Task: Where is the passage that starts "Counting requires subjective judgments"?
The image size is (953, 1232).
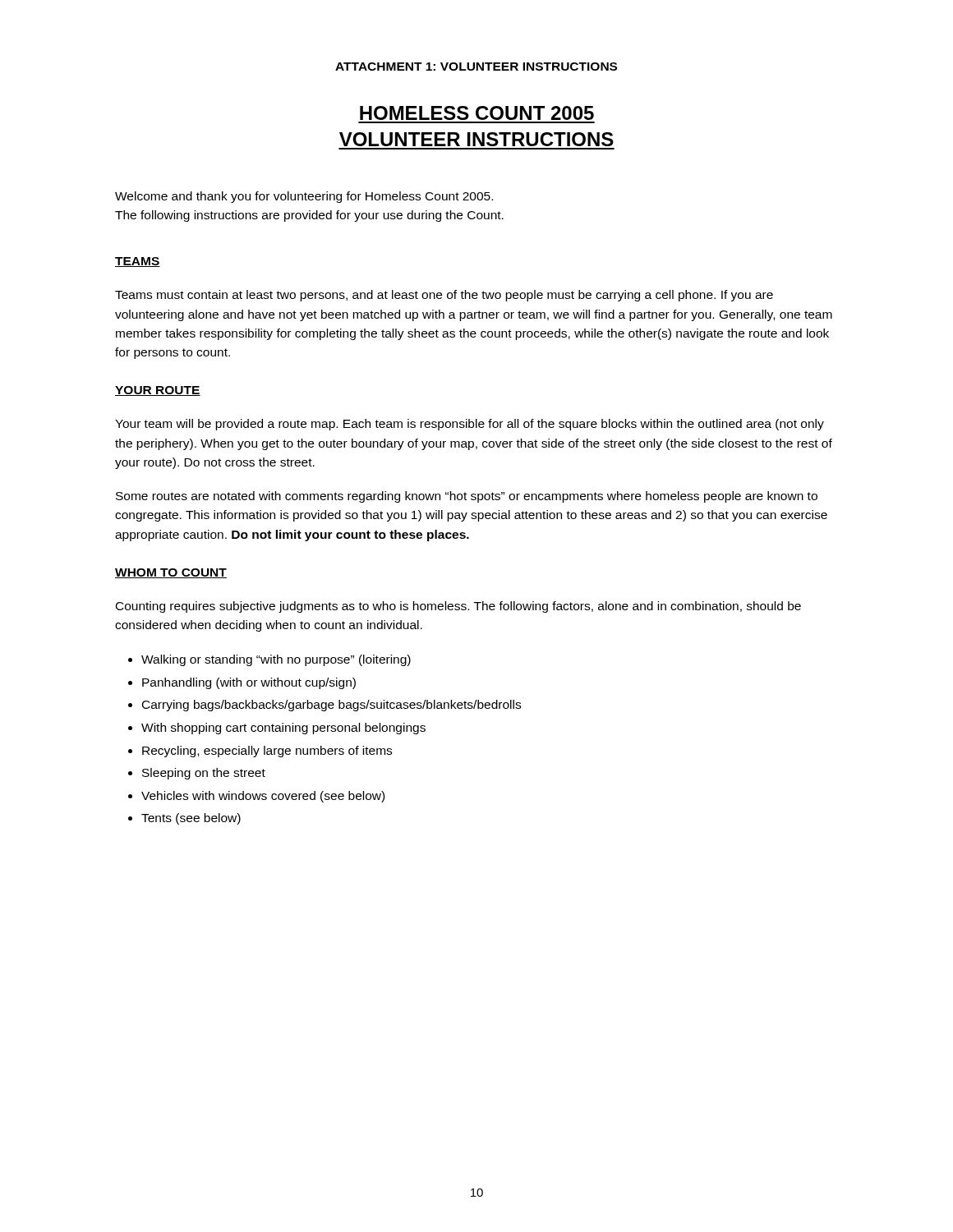Action: click(x=458, y=615)
